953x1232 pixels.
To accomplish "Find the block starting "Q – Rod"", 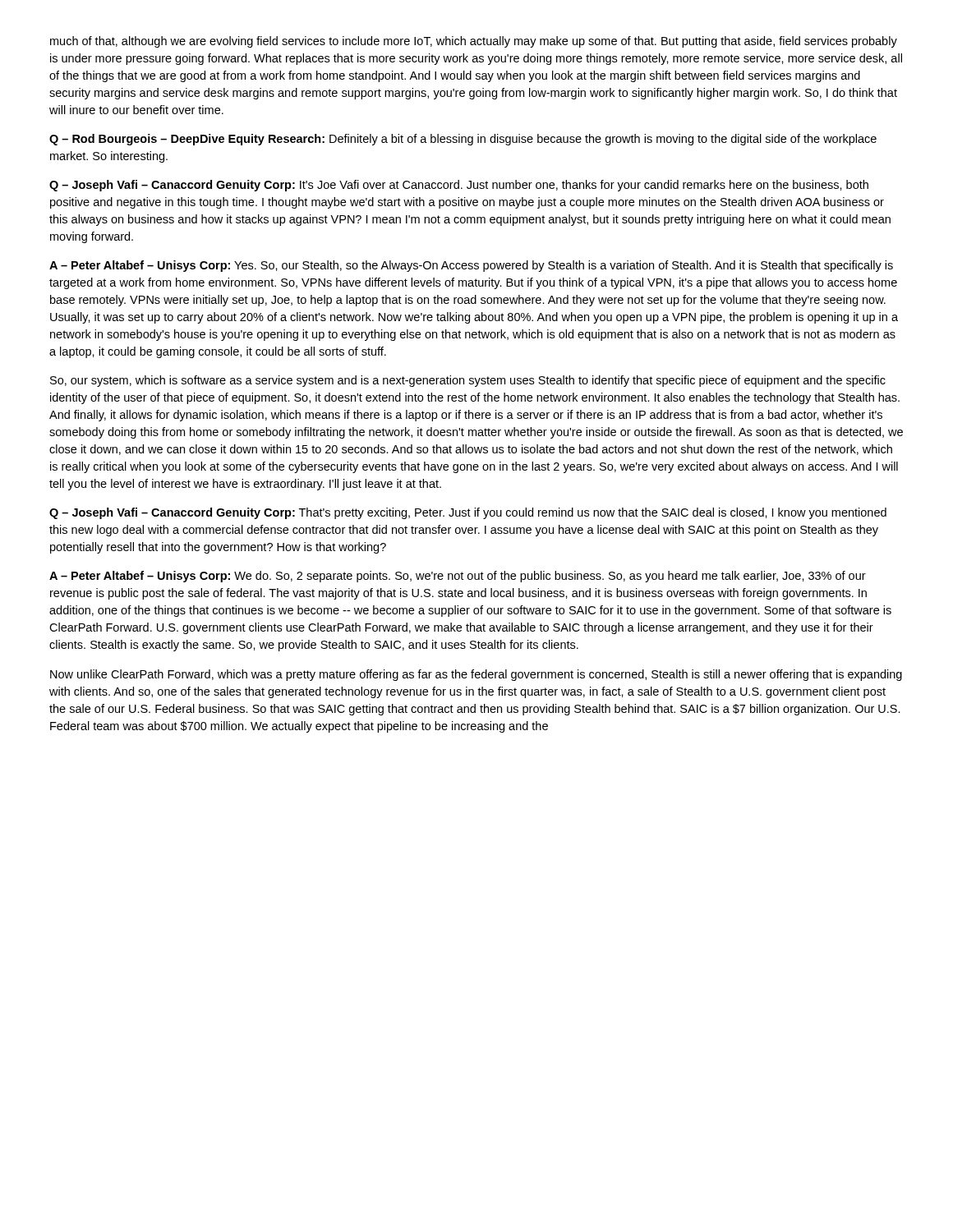I will click(463, 148).
